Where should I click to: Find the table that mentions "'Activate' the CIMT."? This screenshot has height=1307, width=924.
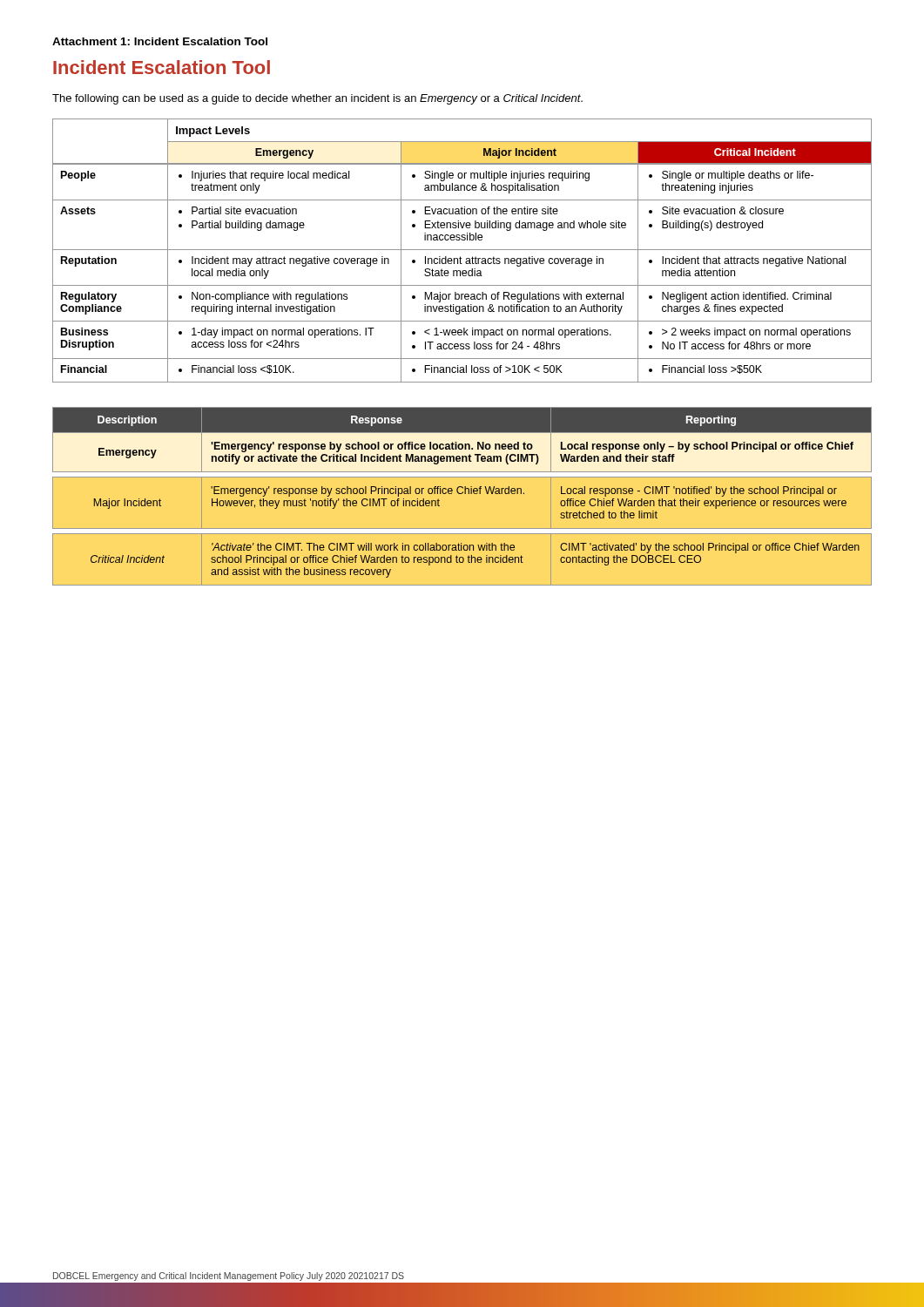462,496
